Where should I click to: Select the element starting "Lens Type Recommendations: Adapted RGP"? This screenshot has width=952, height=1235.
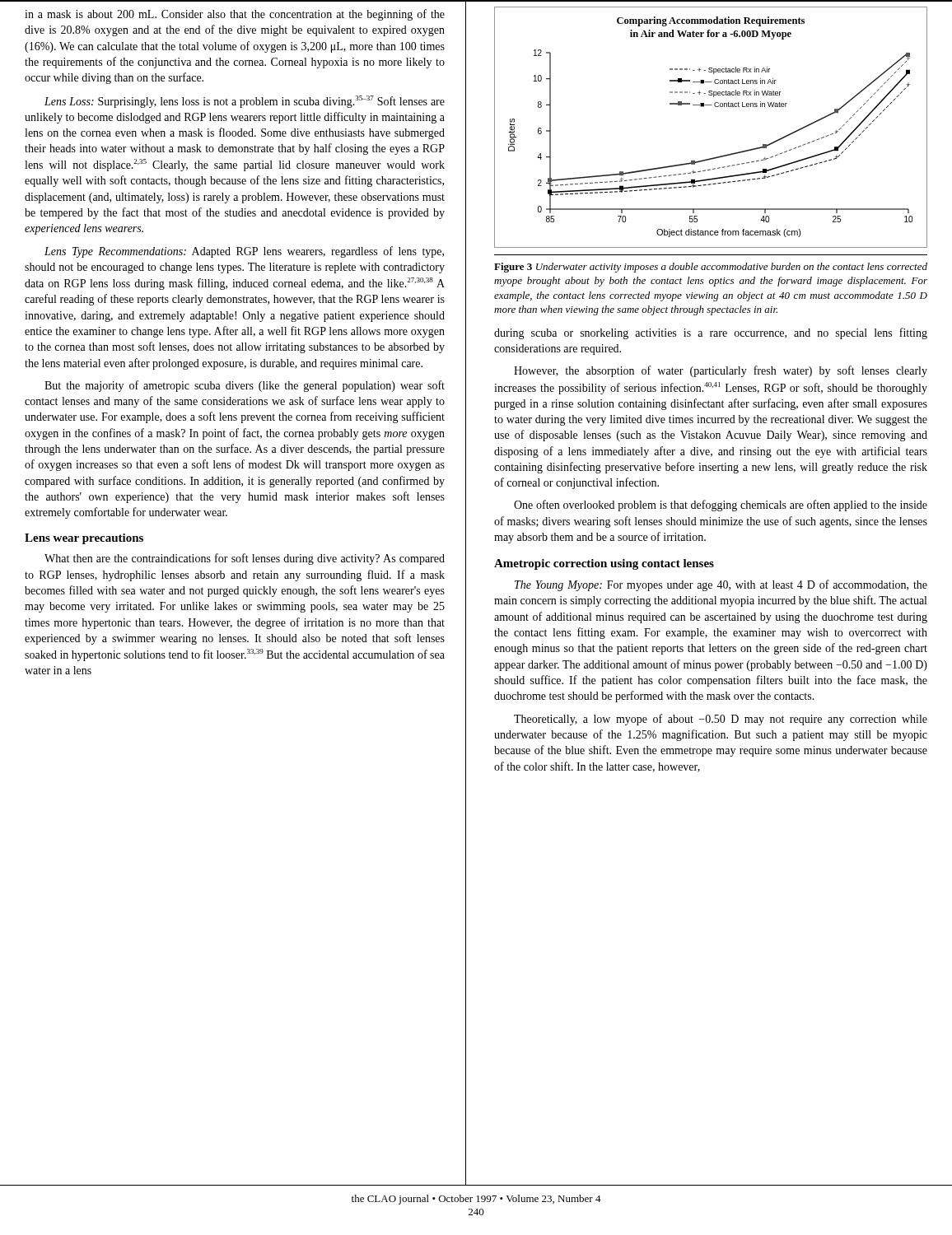[235, 307]
